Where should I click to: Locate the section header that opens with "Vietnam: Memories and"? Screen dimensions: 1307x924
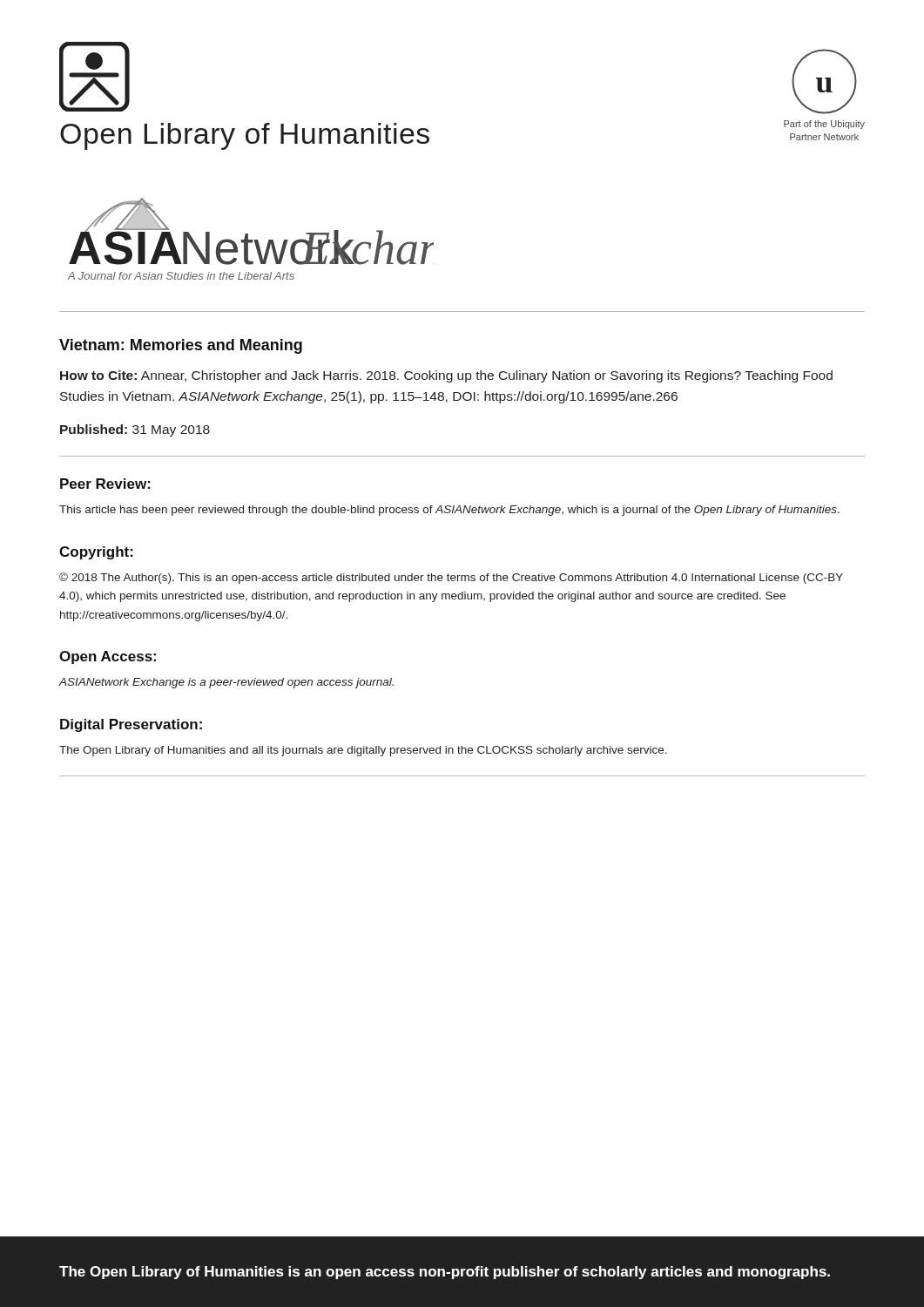point(181,345)
